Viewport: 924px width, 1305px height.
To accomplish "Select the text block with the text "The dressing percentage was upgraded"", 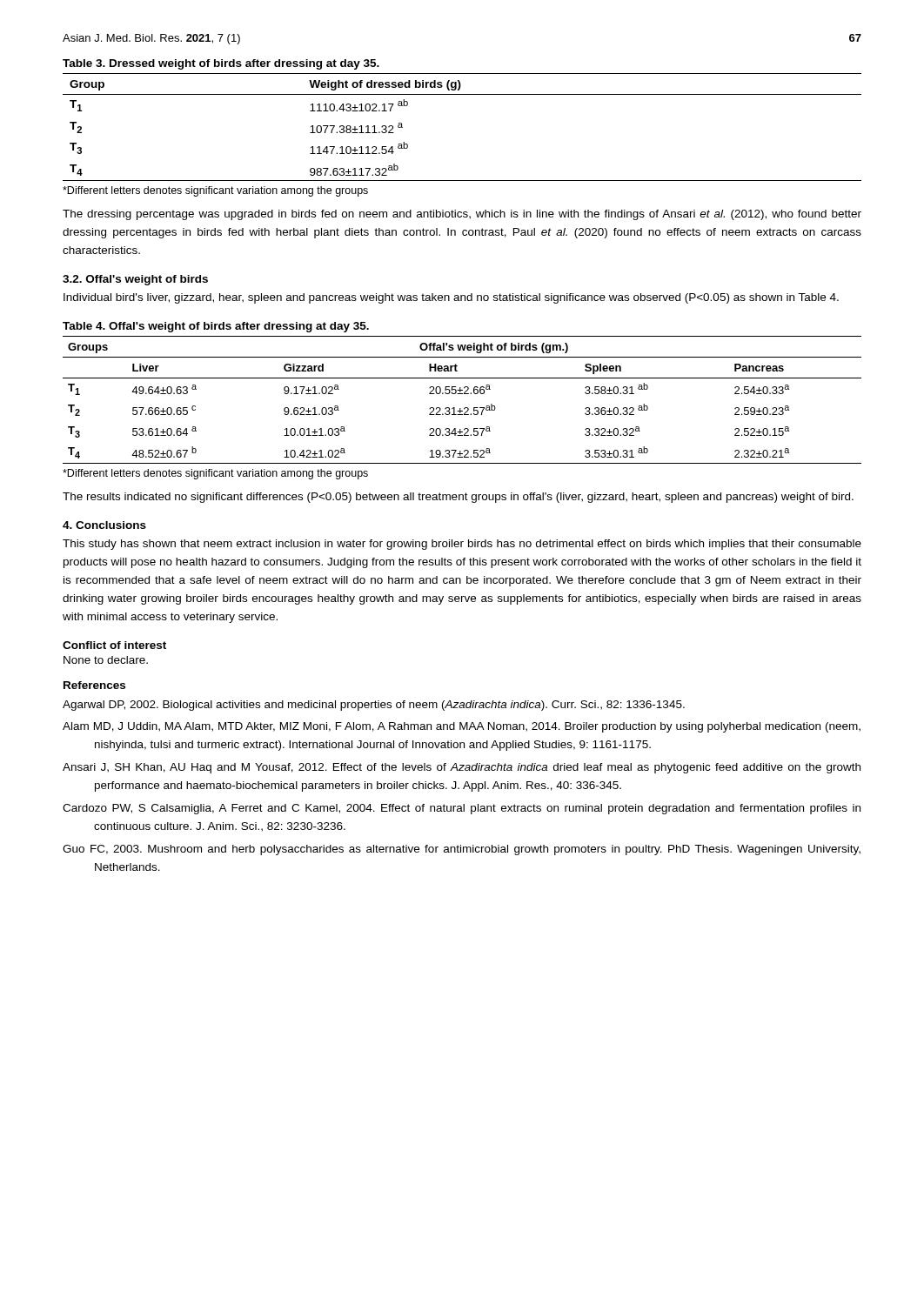I will [x=462, y=232].
